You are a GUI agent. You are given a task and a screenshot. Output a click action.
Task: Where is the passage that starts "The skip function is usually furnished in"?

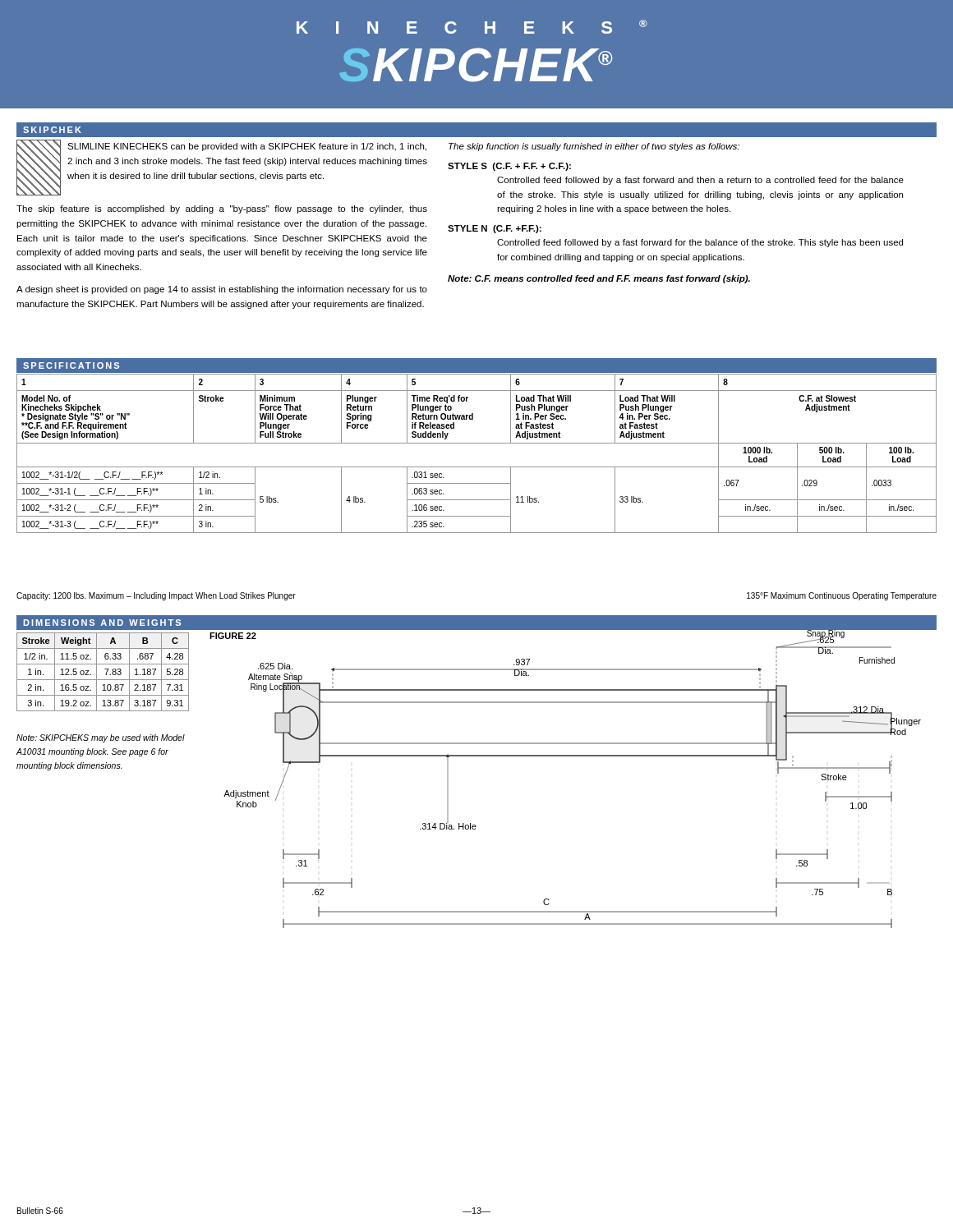676,213
